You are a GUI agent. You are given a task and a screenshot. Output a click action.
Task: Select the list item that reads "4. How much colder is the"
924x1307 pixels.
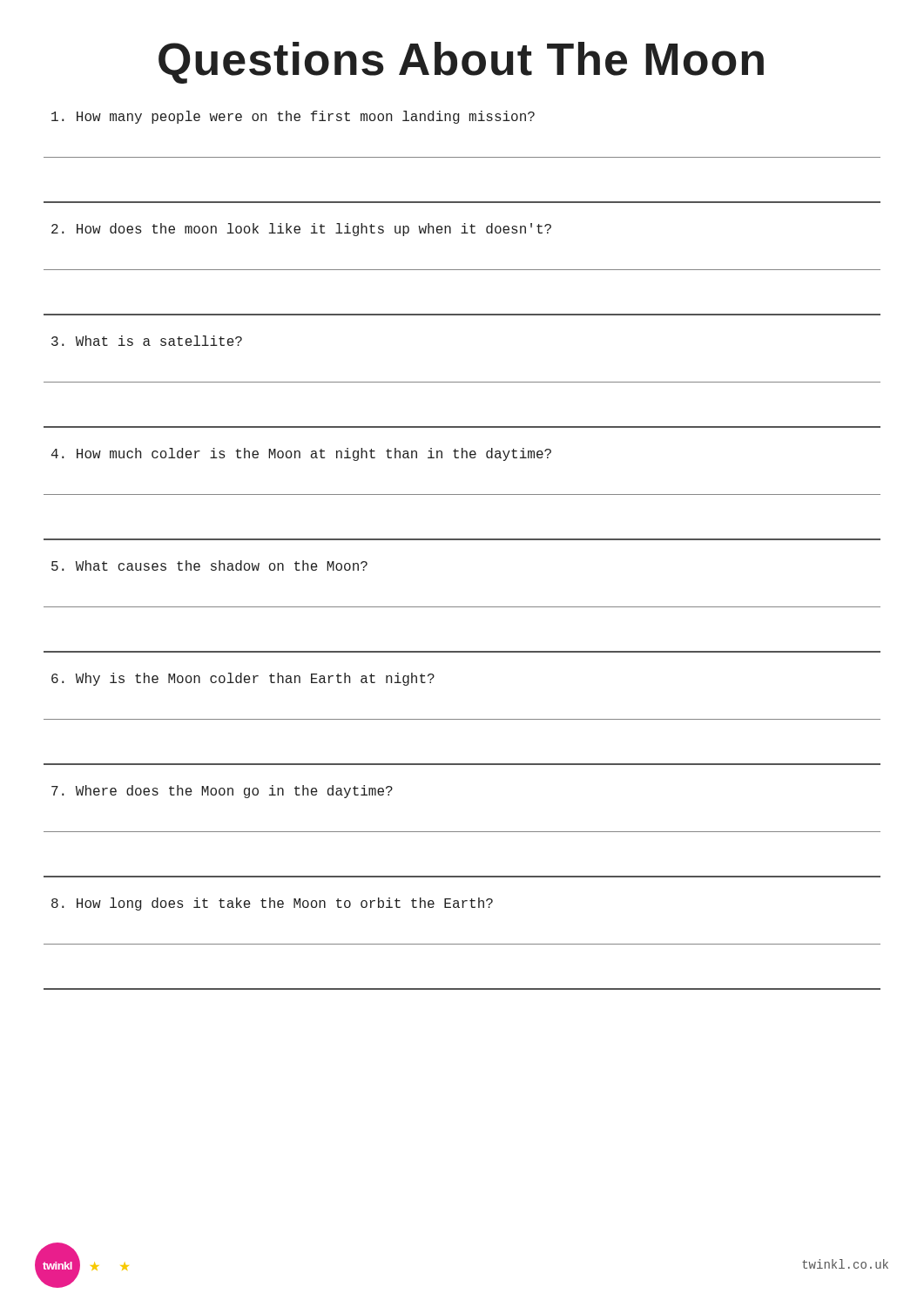point(301,455)
